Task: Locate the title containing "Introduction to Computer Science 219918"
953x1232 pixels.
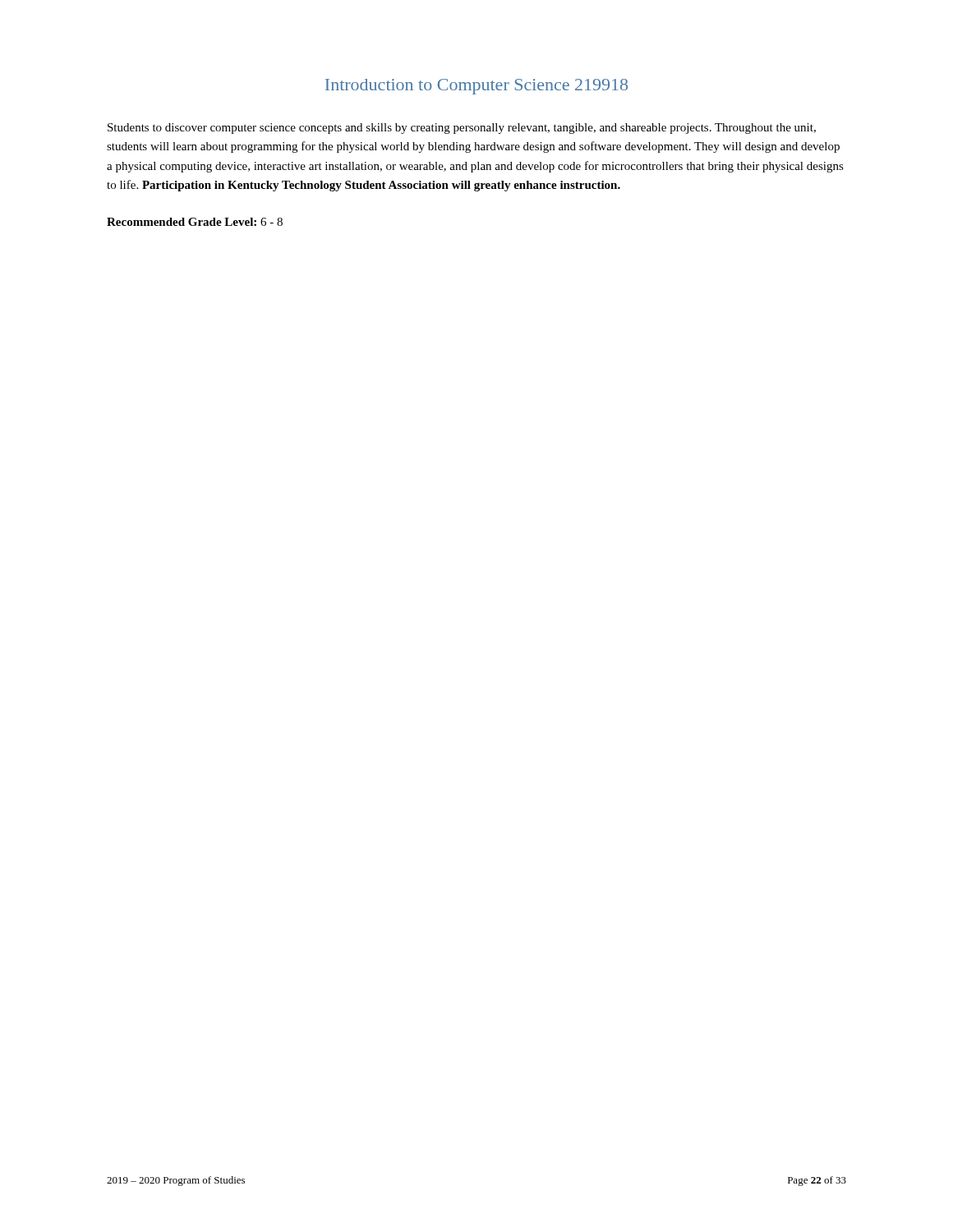Action: [476, 84]
